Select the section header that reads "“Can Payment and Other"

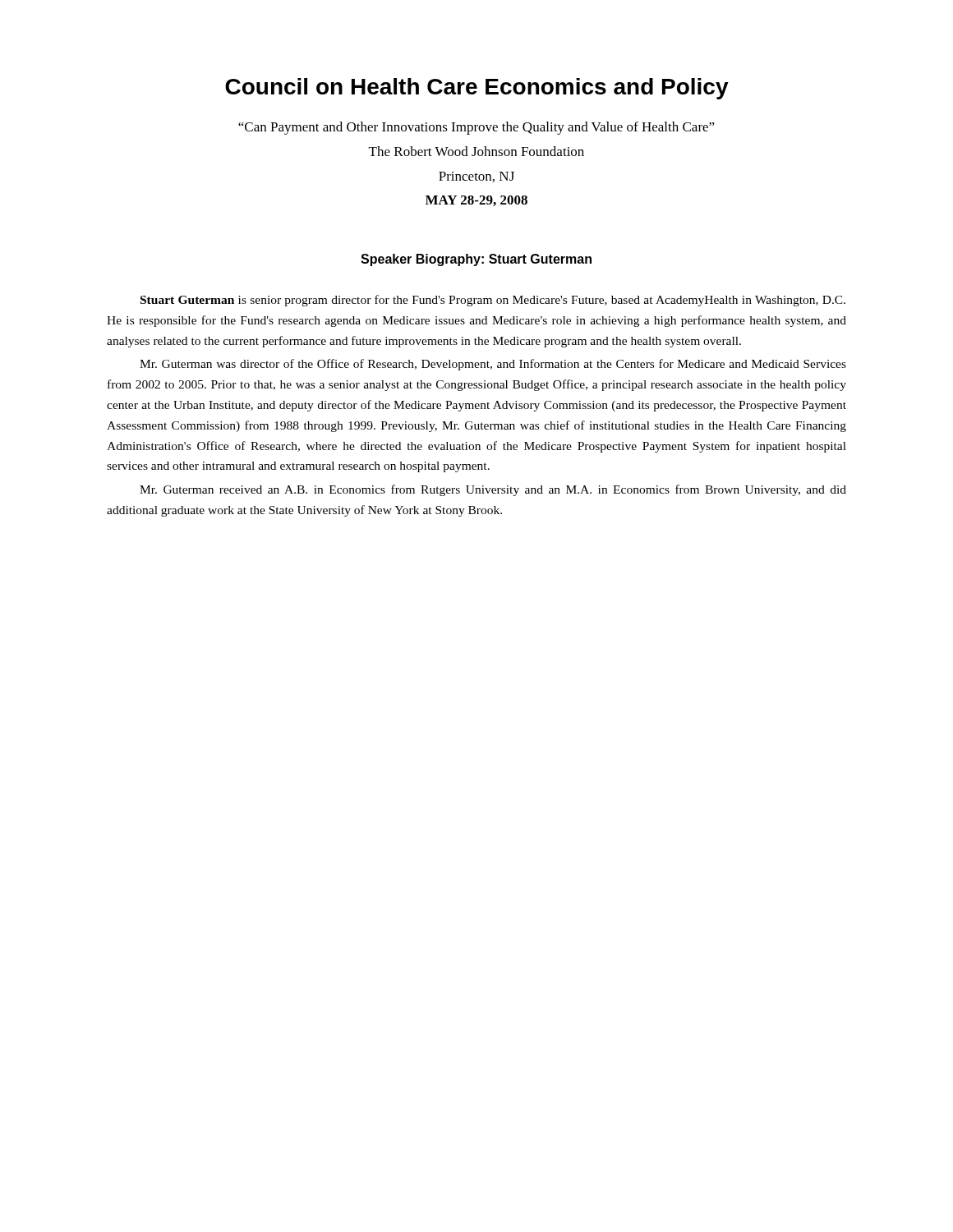coord(476,164)
